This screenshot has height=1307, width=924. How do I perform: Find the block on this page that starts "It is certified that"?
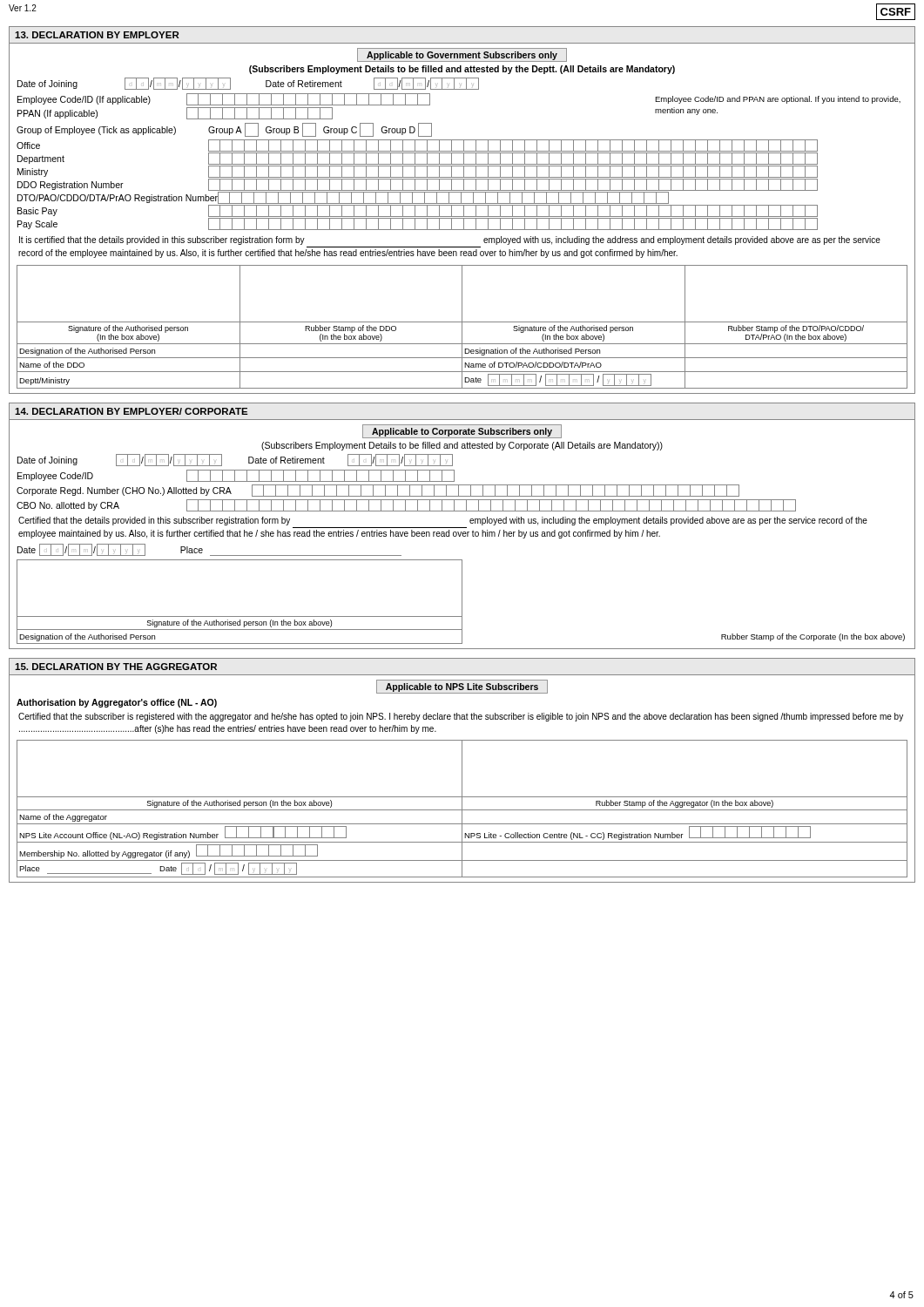coord(449,246)
